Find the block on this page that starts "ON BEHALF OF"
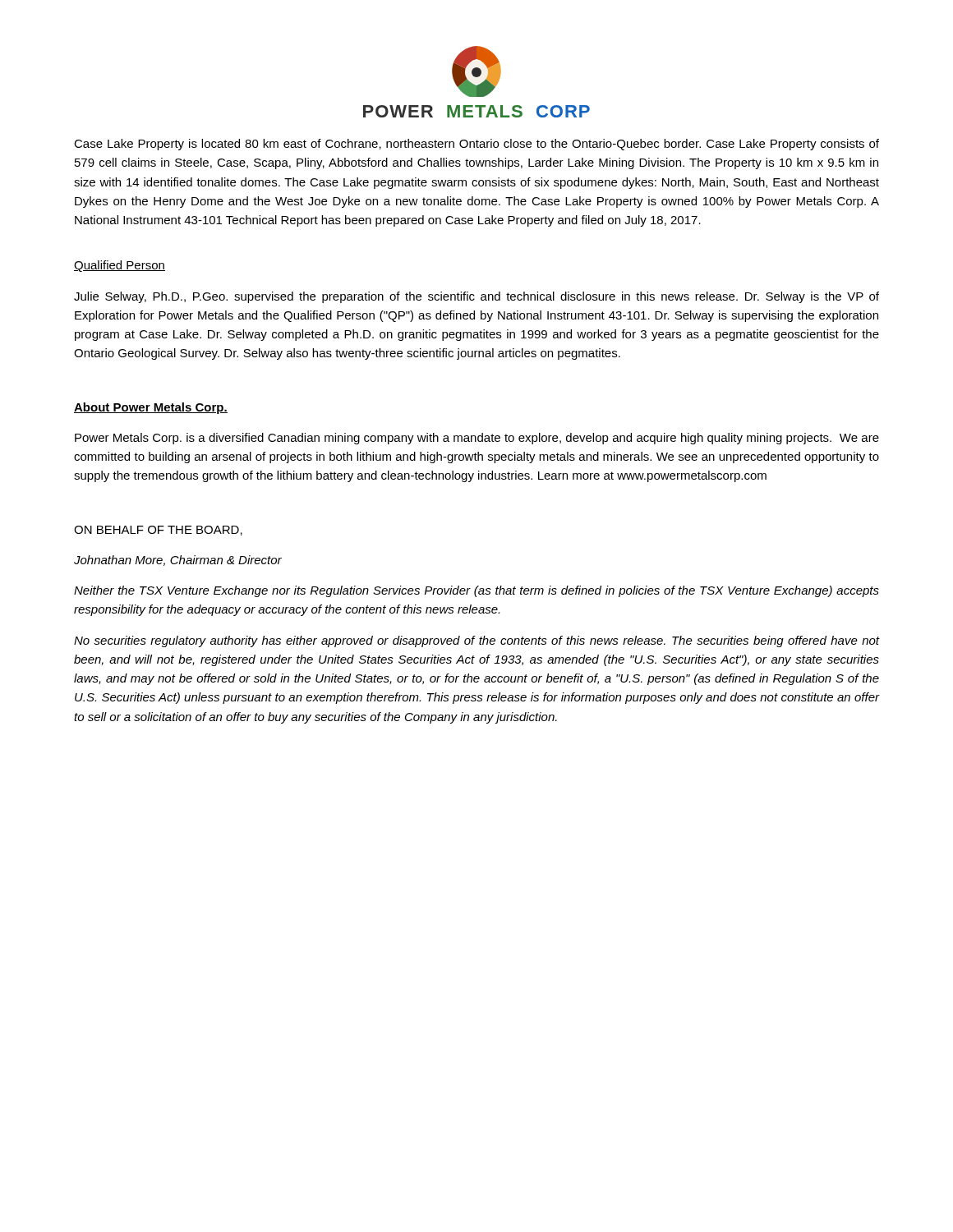953x1232 pixels. pyautogui.click(x=158, y=531)
